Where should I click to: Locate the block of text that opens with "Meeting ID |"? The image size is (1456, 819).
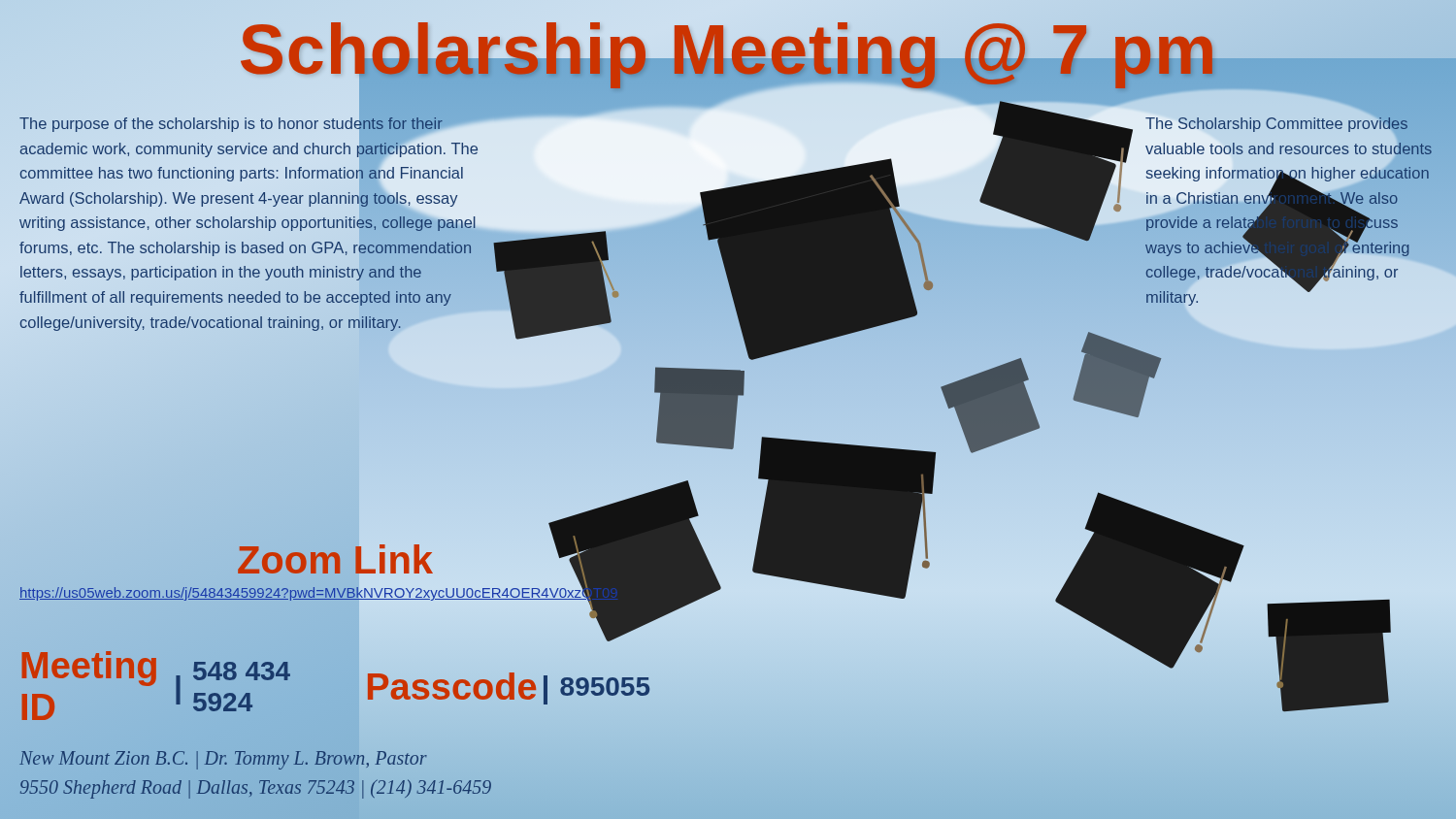click(335, 687)
